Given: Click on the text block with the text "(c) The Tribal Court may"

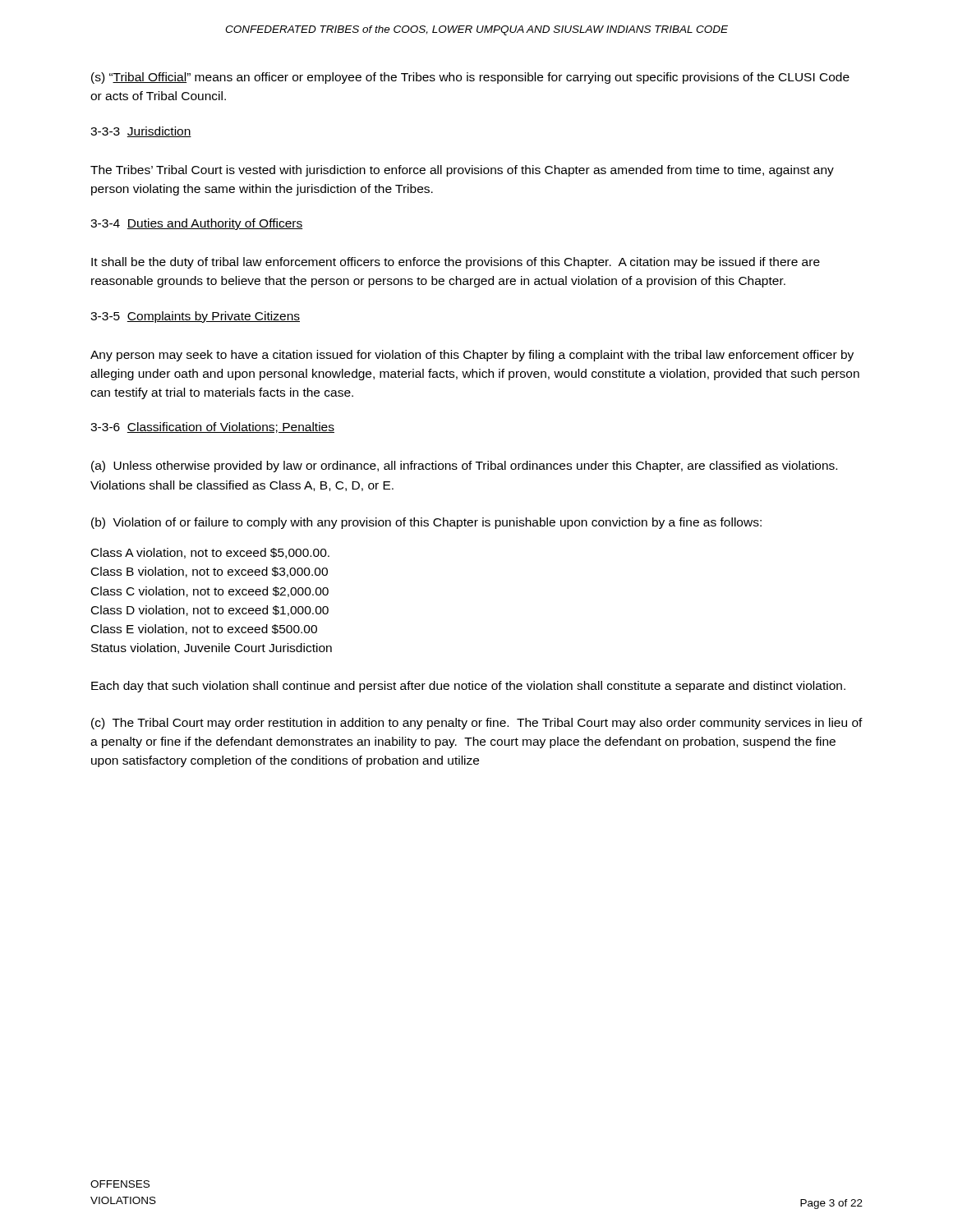Looking at the screenshot, I should [x=476, y=741].
